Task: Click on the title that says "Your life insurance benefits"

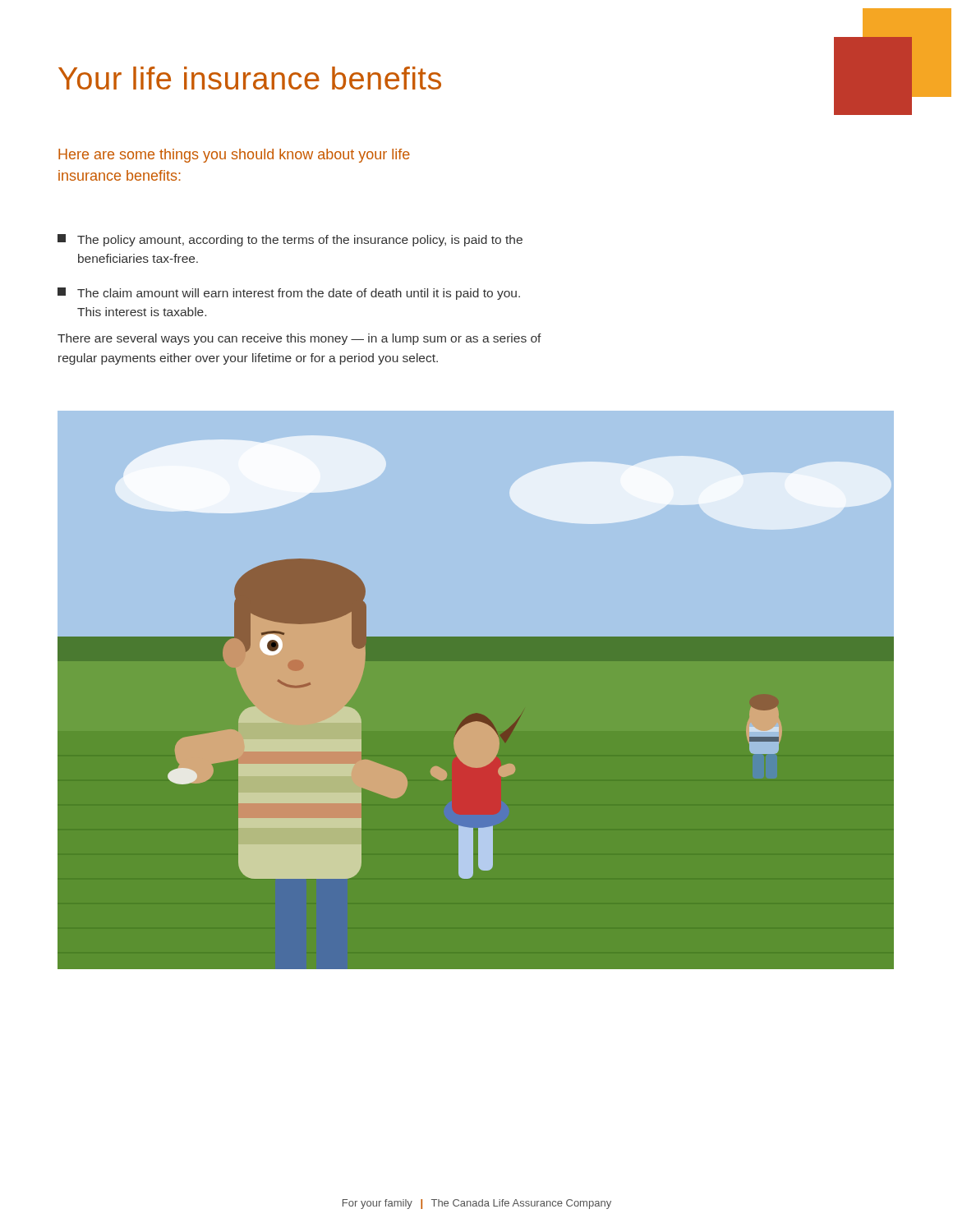Action: (x=345, y=80)
